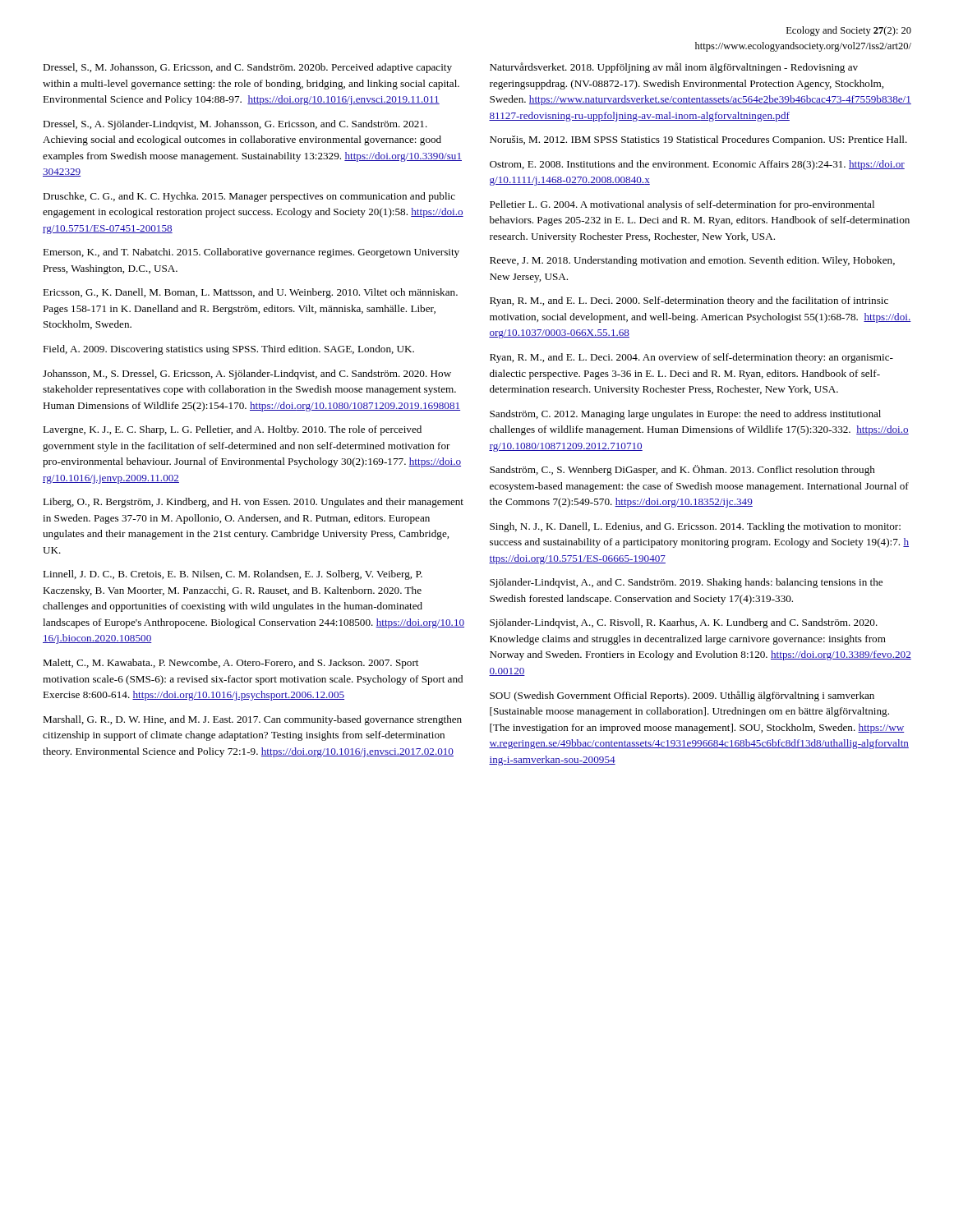Point to the region starting "Liberg, O., R. Bergström, J."

tap(253, 526)
